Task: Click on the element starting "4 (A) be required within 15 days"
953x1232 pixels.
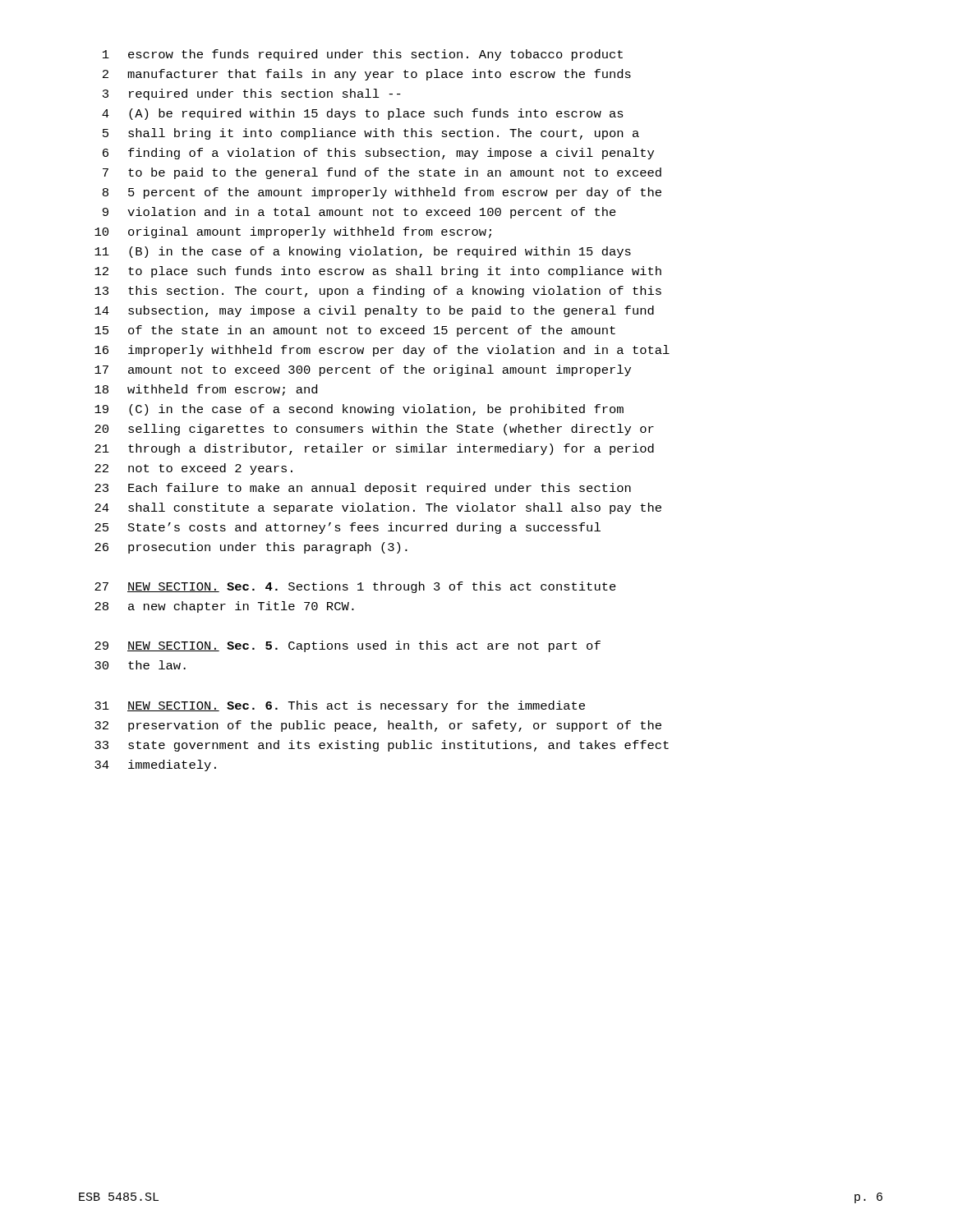Action: pyautogui.click(x=481, y=173)
